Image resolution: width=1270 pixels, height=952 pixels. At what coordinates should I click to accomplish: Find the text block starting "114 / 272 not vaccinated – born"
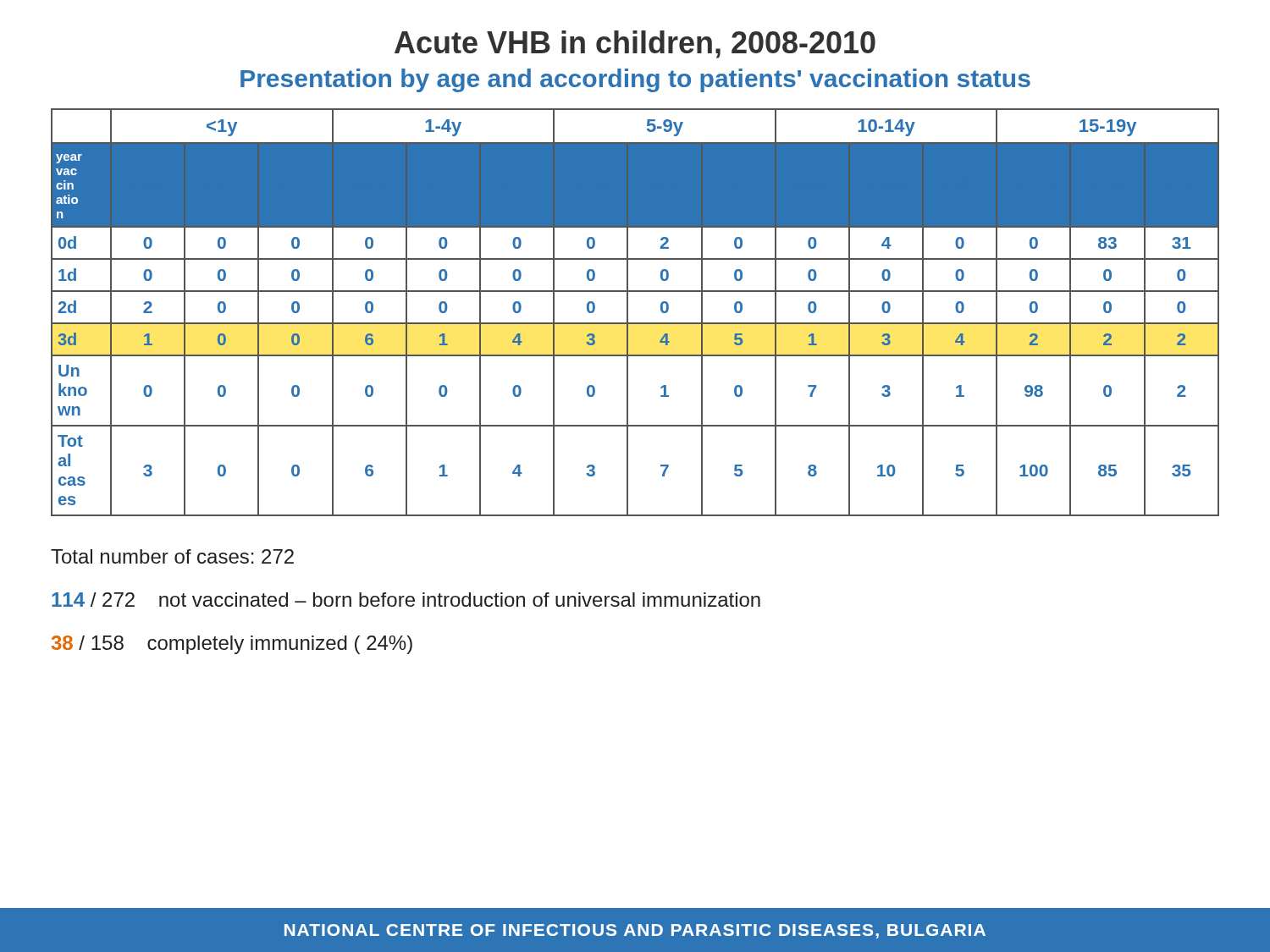[x=406, y=599]
